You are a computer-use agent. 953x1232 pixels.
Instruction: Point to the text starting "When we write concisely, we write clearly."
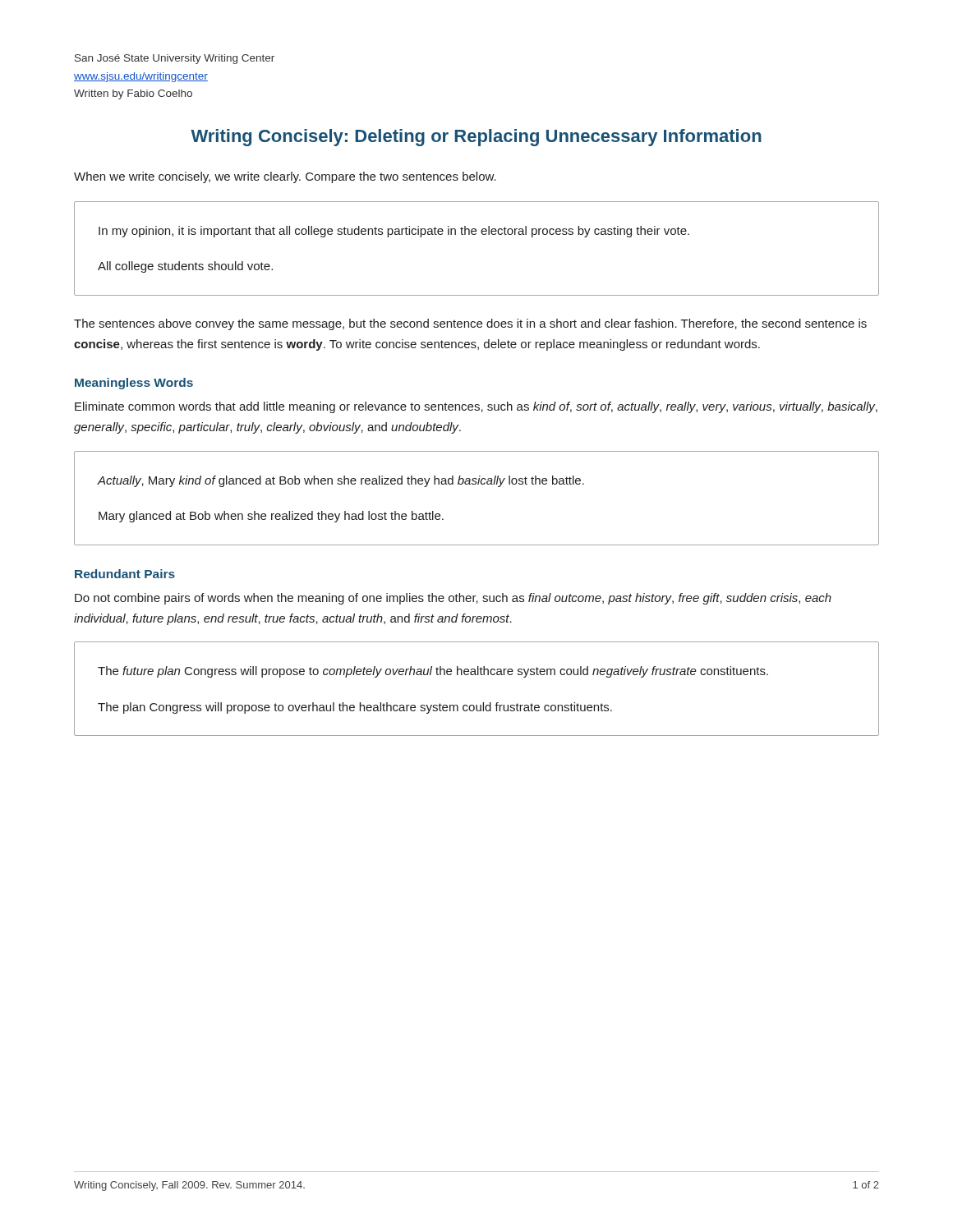(x=285, y=176)
